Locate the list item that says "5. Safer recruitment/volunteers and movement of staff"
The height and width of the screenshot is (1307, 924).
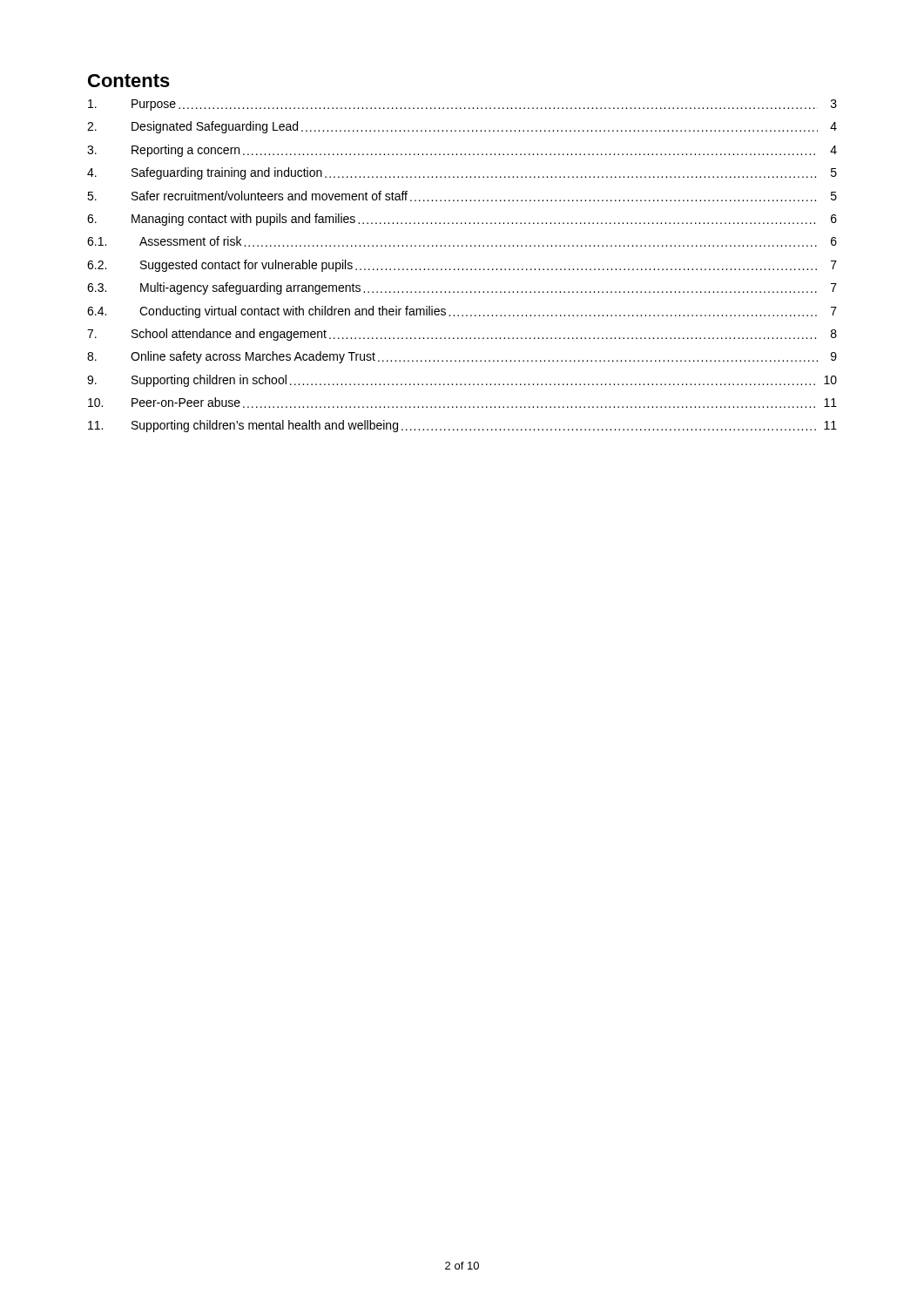click(462, 196)
